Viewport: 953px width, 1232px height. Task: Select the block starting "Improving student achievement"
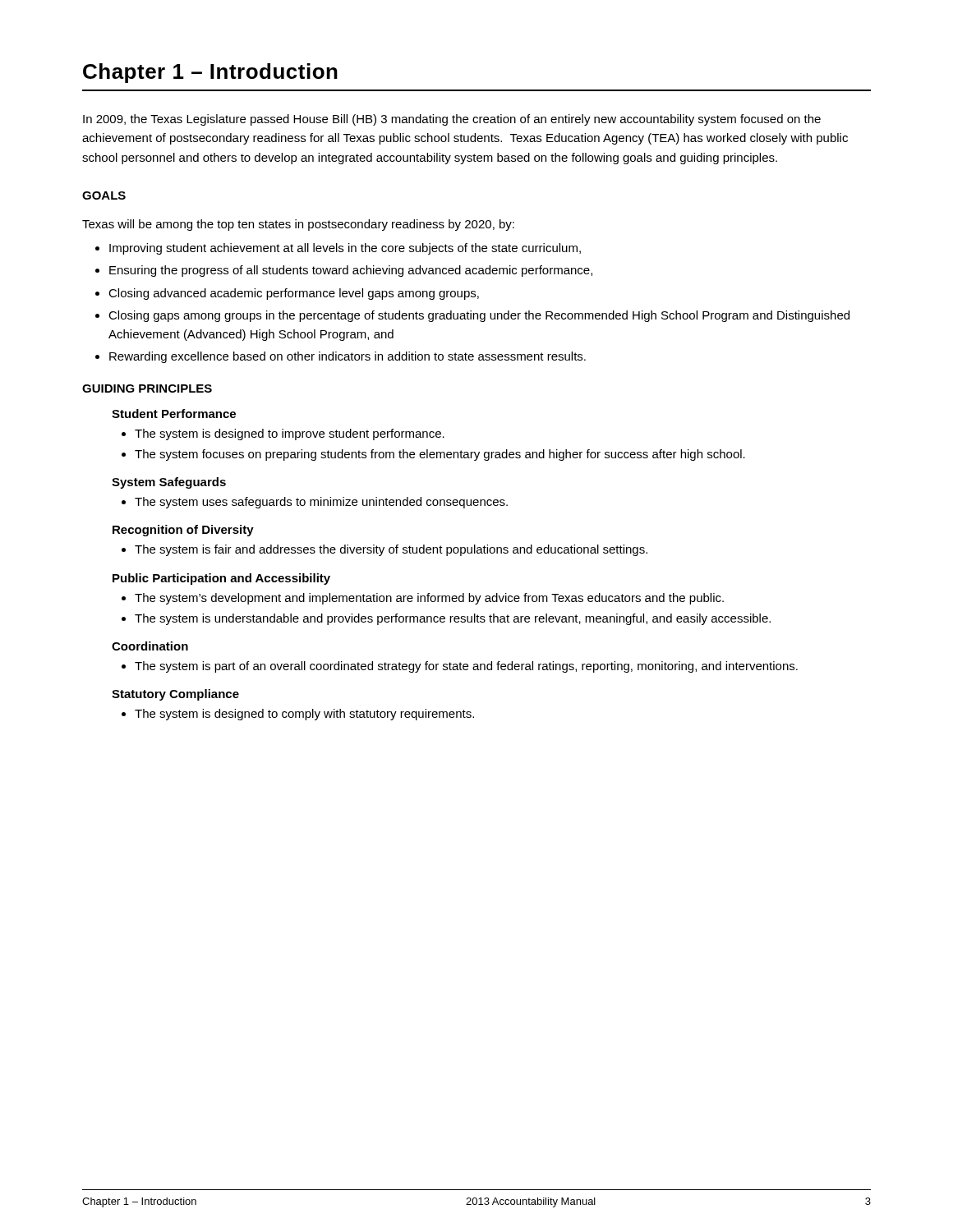point(476,248)
